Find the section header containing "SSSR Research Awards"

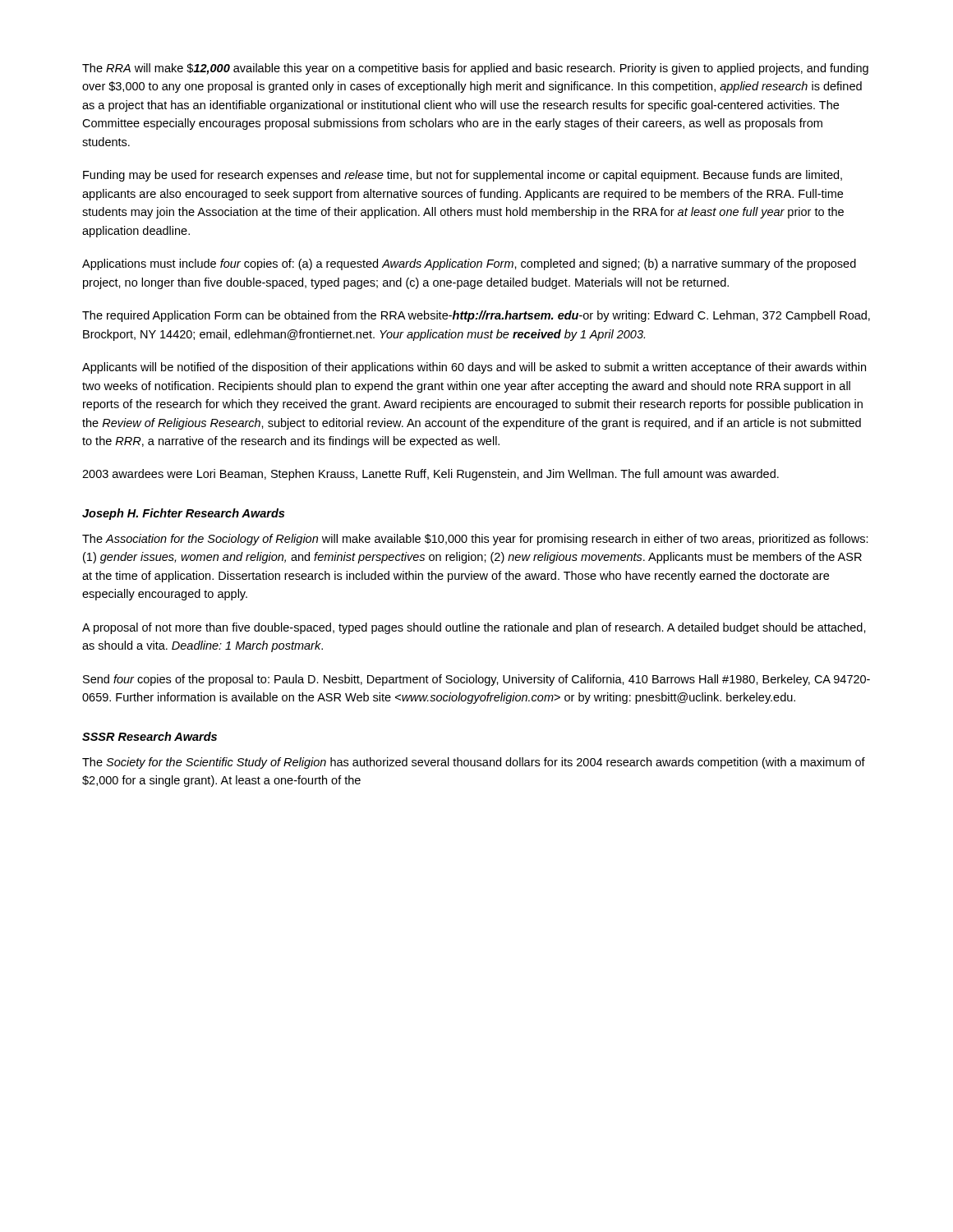click(150, 736)
